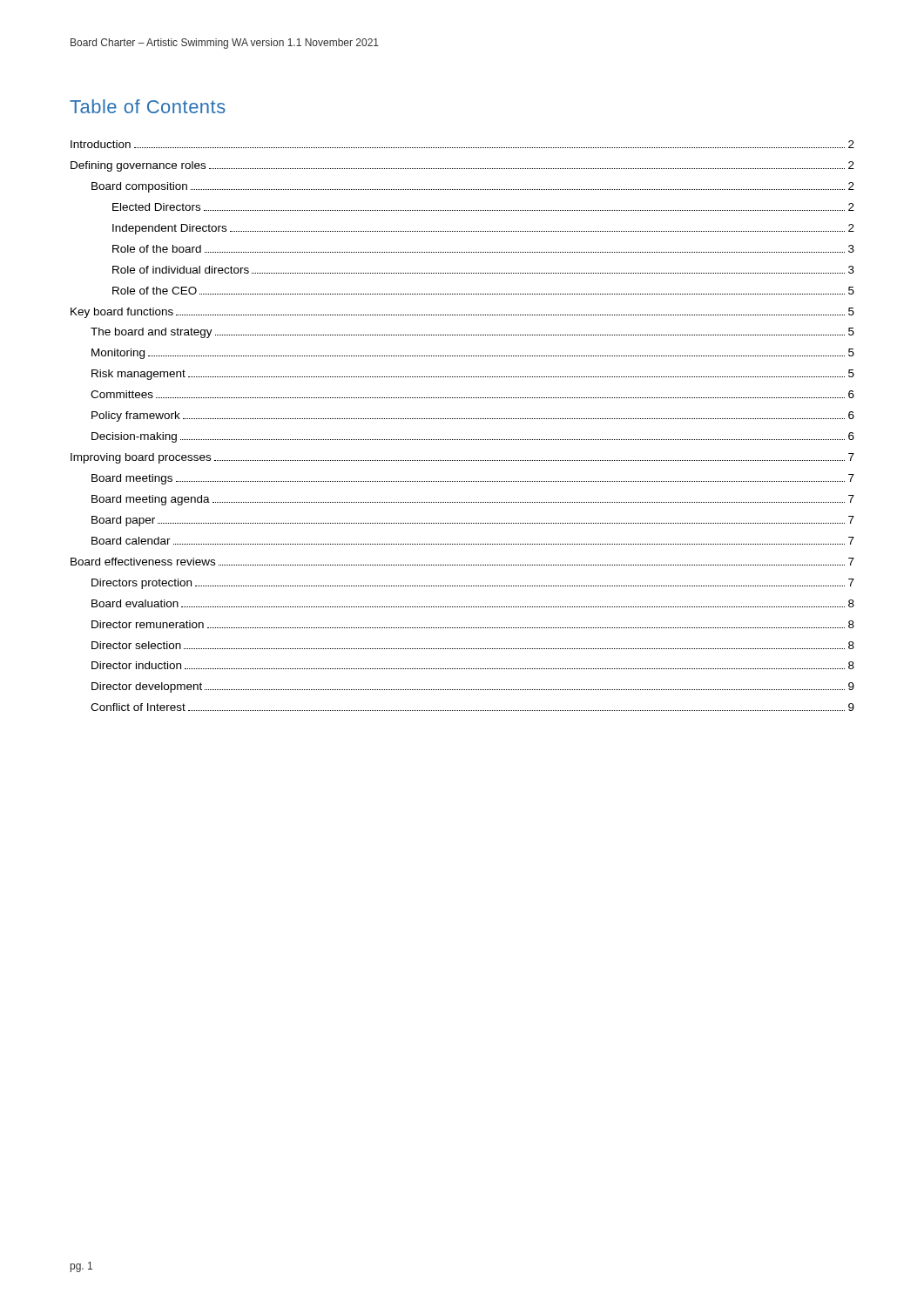Point to the text block starting "Board evaluation 8"
This screenshot has width=924, height=1307.
coord(472,604)
